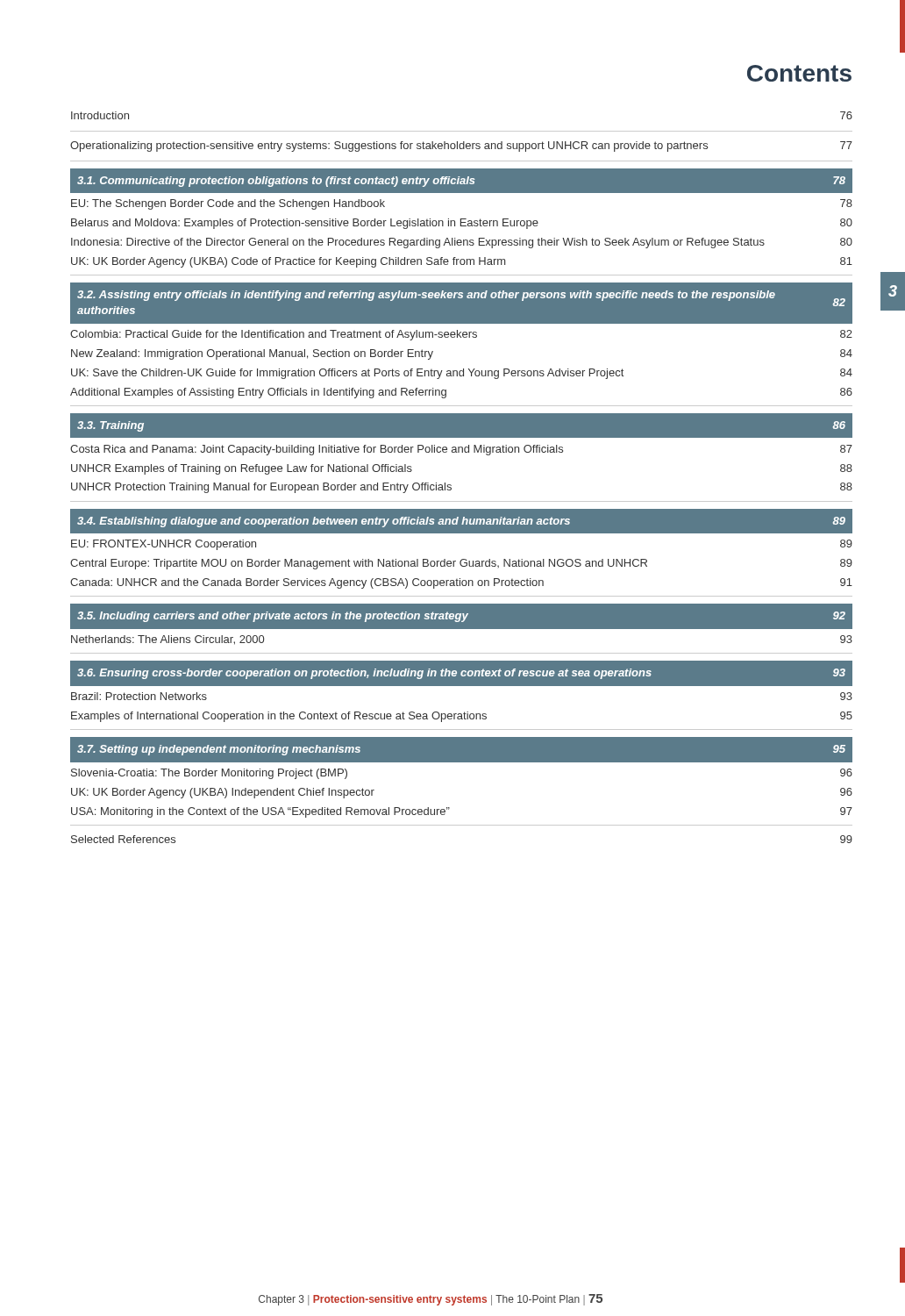Select the list item that says "Colombia: Practical Guide for the"
The width and height of the screenshot is (905, 1316).
[x=461, y=335]
